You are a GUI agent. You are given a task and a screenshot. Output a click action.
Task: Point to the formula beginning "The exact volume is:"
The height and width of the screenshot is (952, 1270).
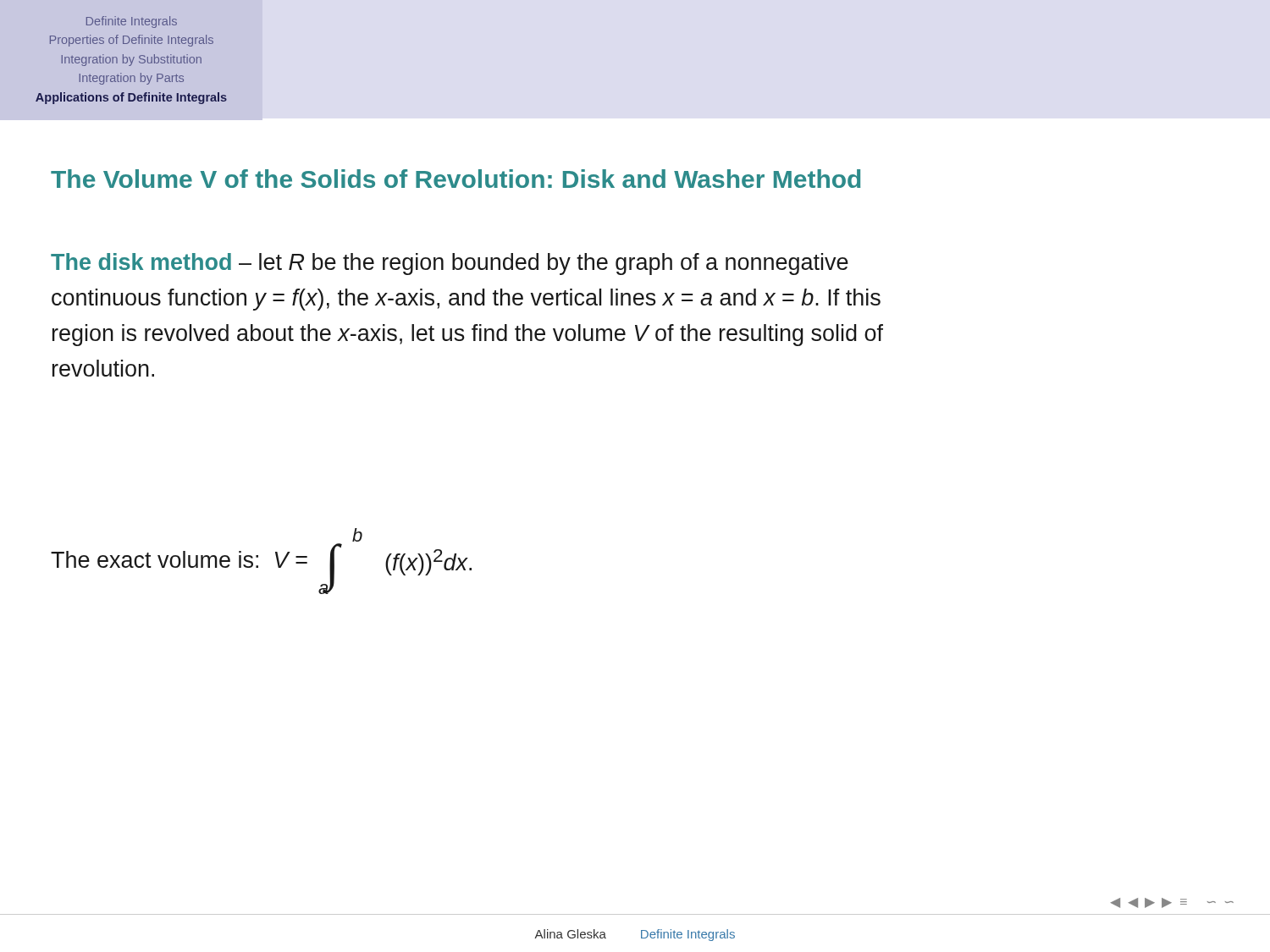[x=262, y=561]
